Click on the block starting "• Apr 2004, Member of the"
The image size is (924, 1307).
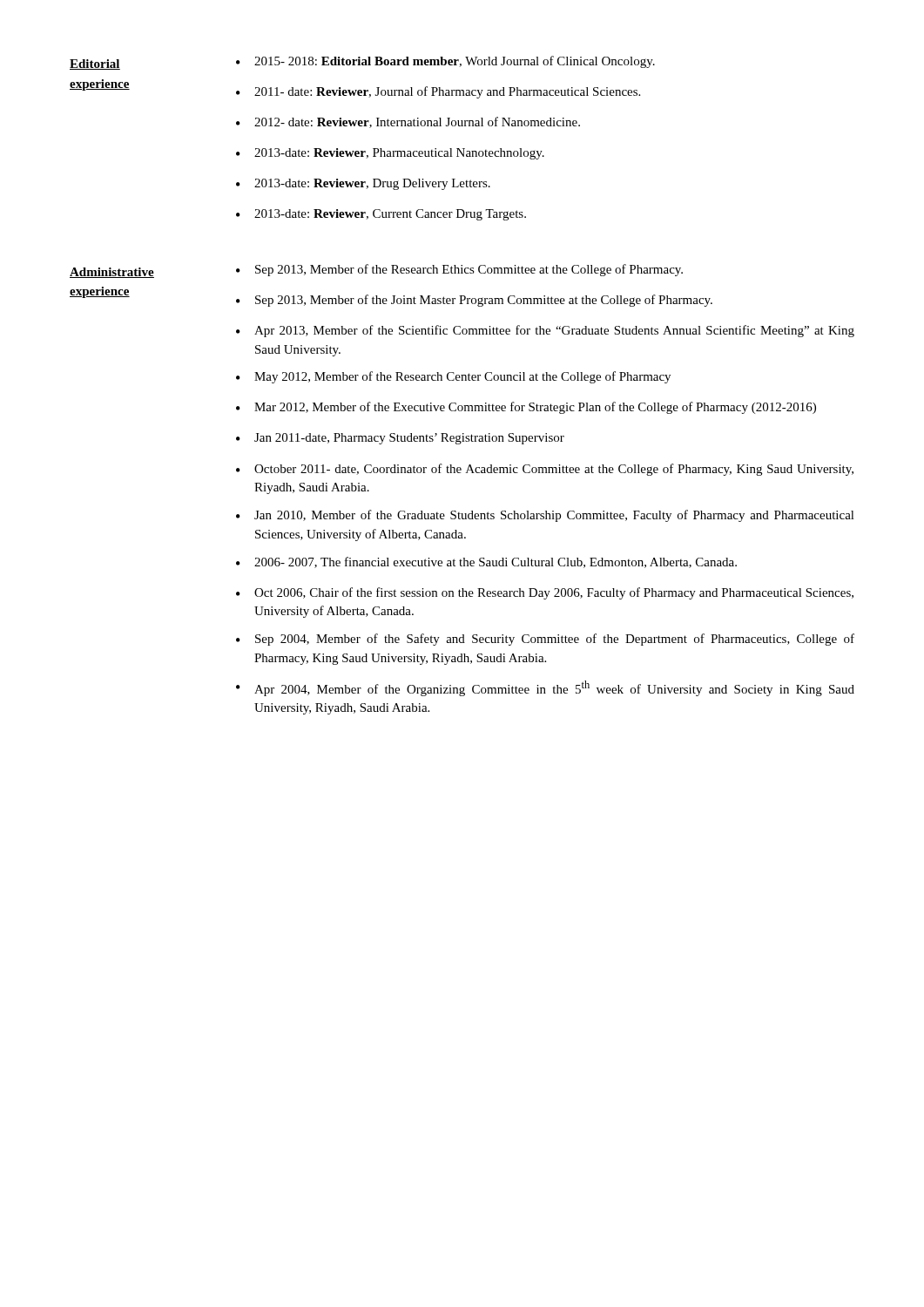point(545,697)
